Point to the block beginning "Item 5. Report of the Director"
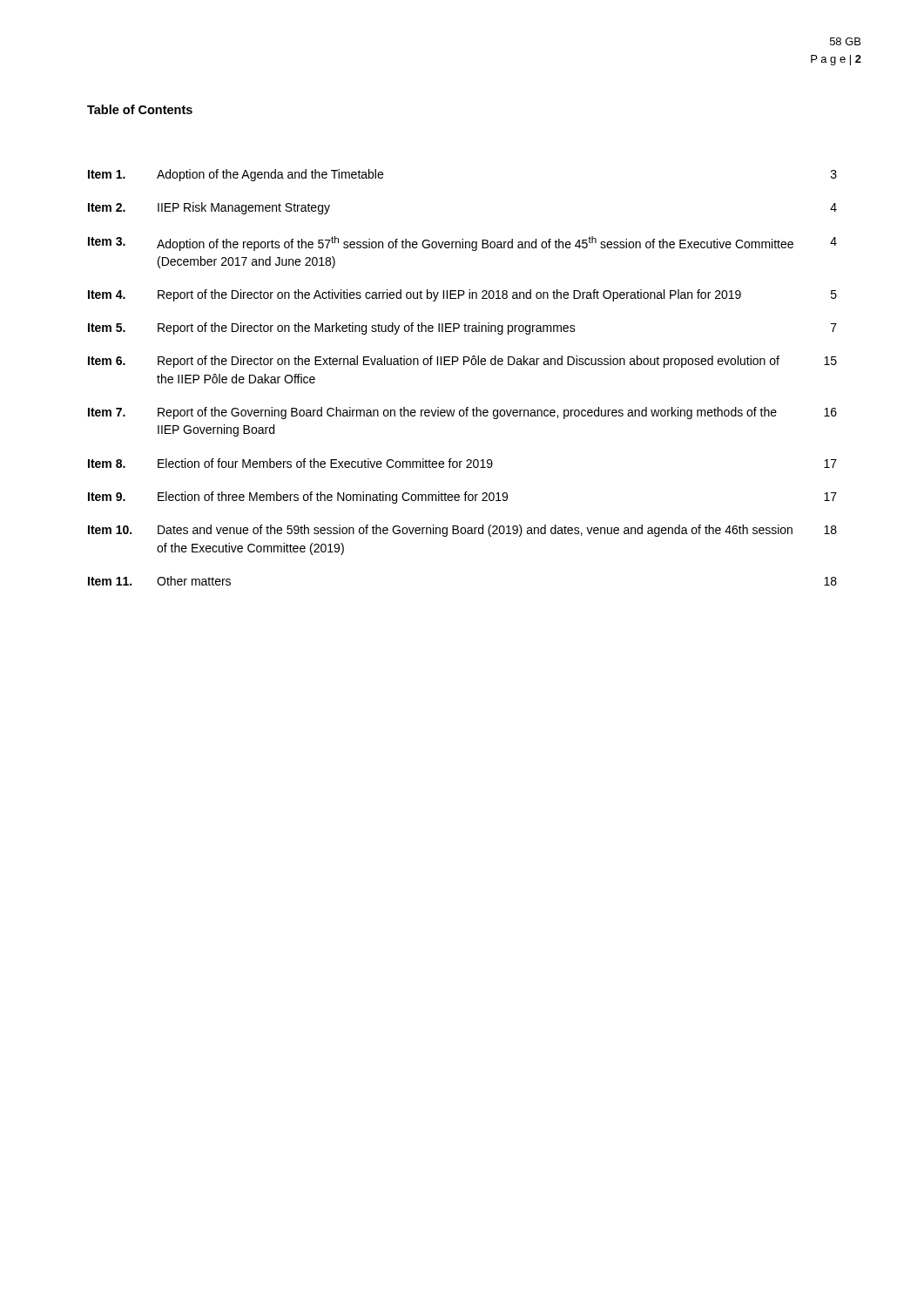 pyautogui.click(x=462, y=328)
